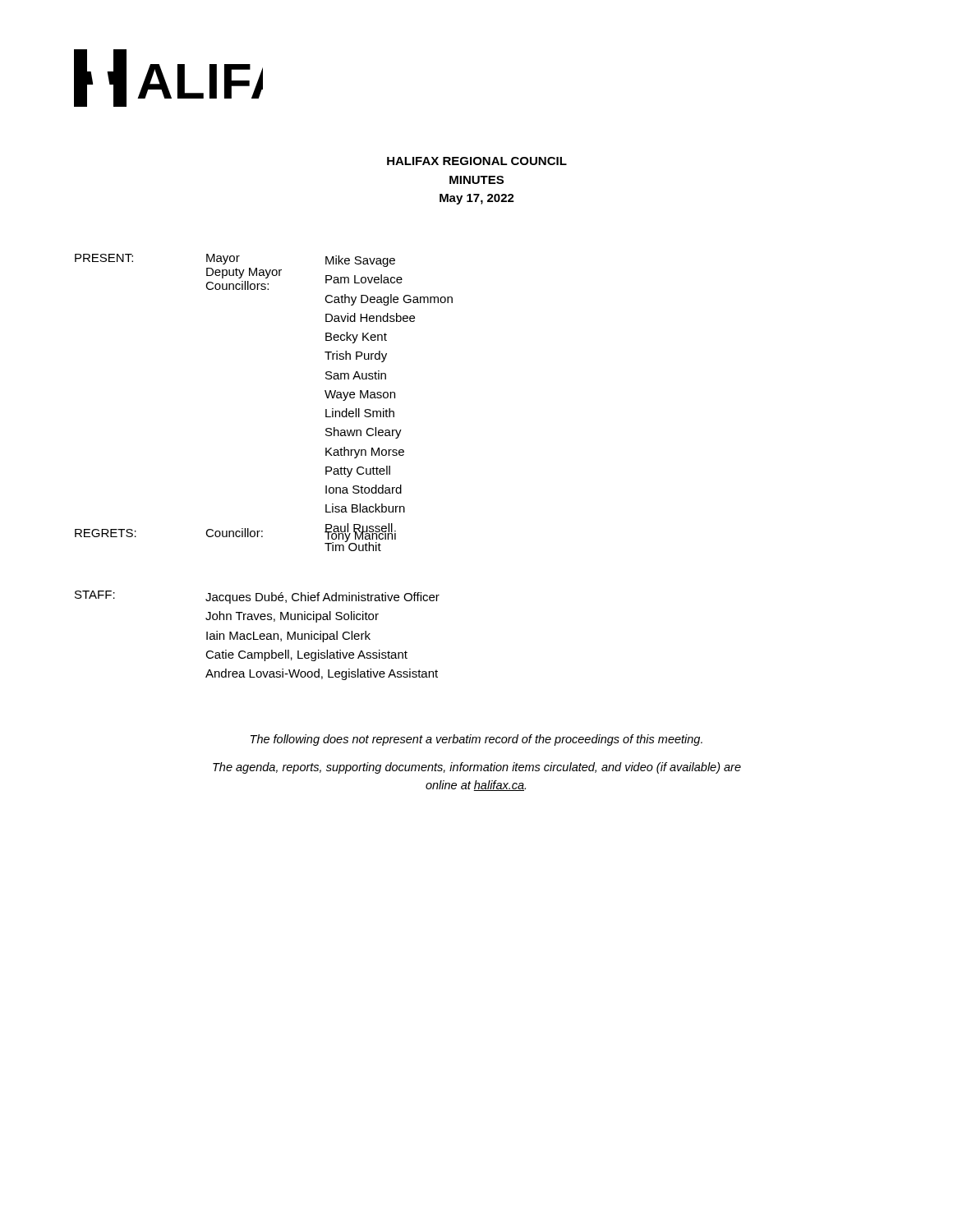This screenshot has width=953, height=1232.
Task: Point to the block beginning "The following does not represent a"
Action: pos(476,763)
